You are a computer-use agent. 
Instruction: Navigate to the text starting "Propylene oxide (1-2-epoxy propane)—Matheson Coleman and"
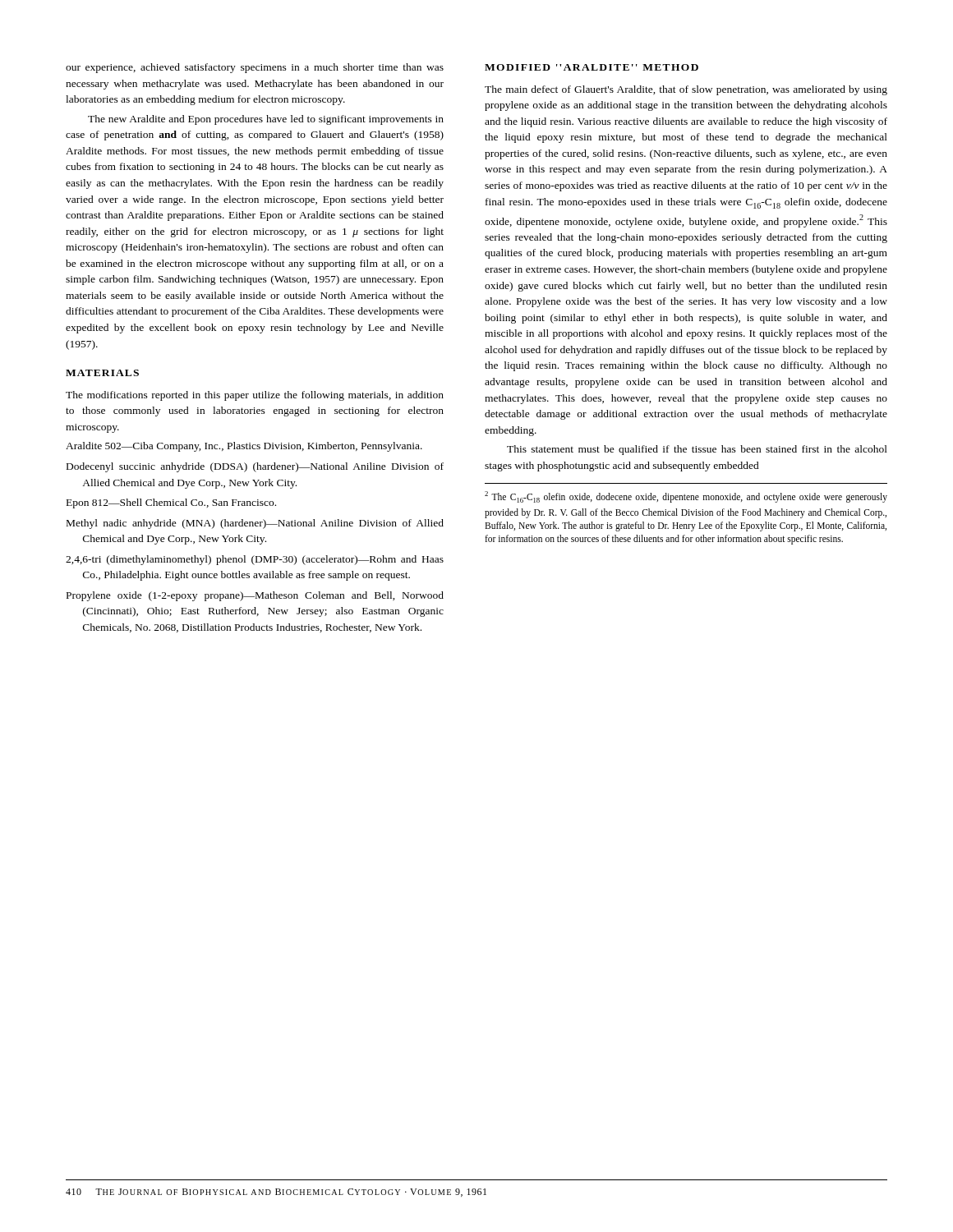coord(255,611)
